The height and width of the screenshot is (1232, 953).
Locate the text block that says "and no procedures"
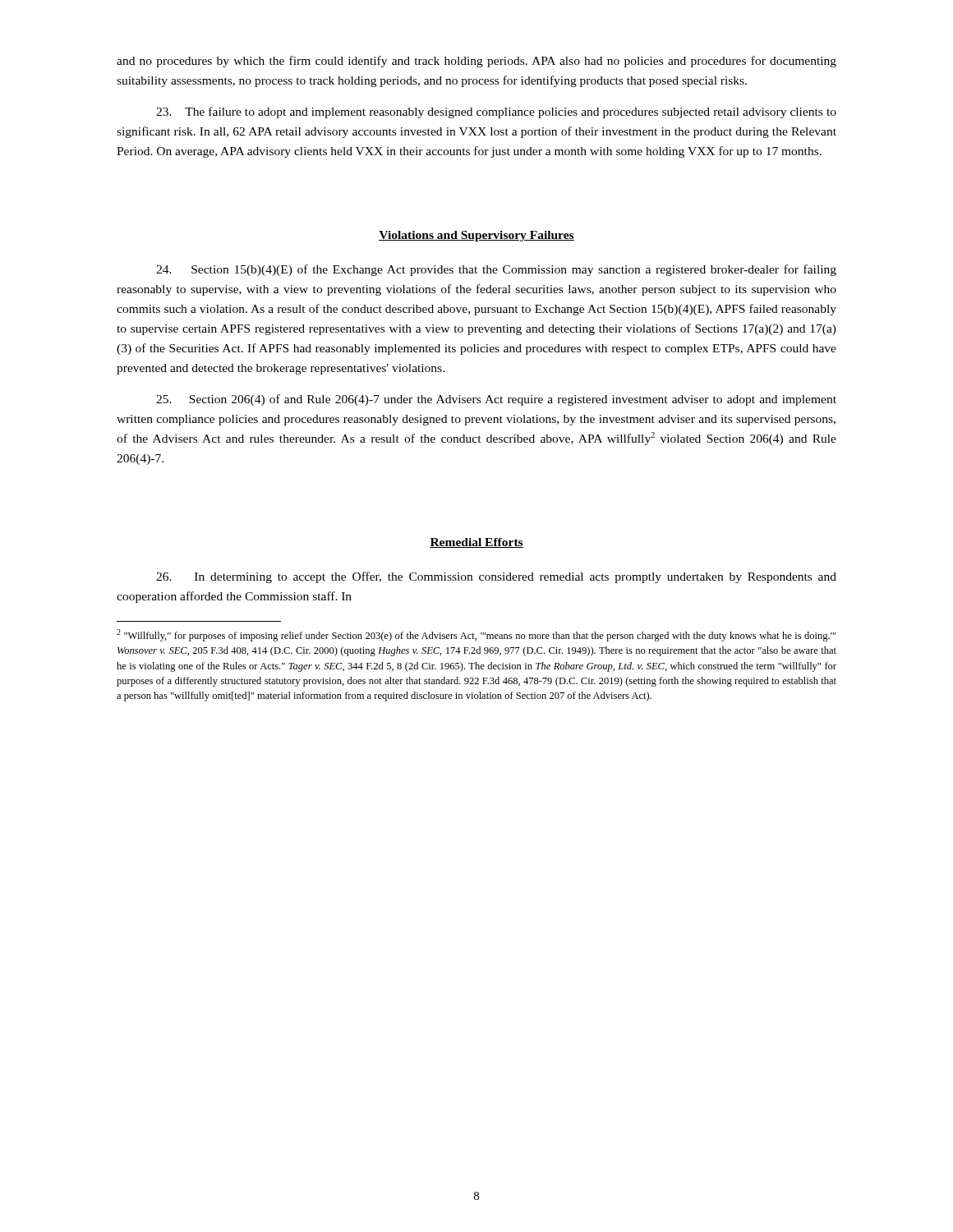click(x=476, y=70)
